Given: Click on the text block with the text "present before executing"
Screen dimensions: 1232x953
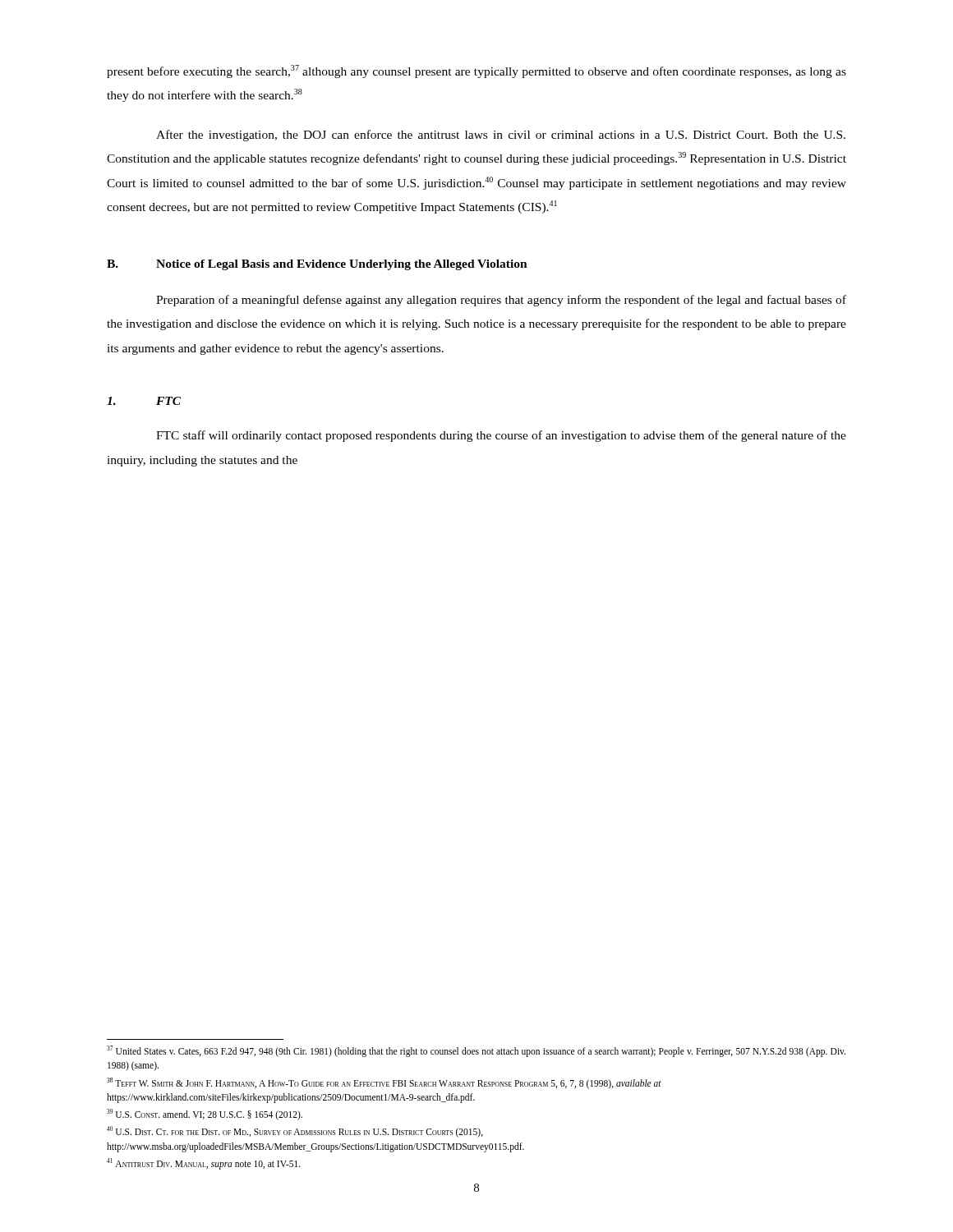Looking at the screenshot, I should (x=476, y=83).
